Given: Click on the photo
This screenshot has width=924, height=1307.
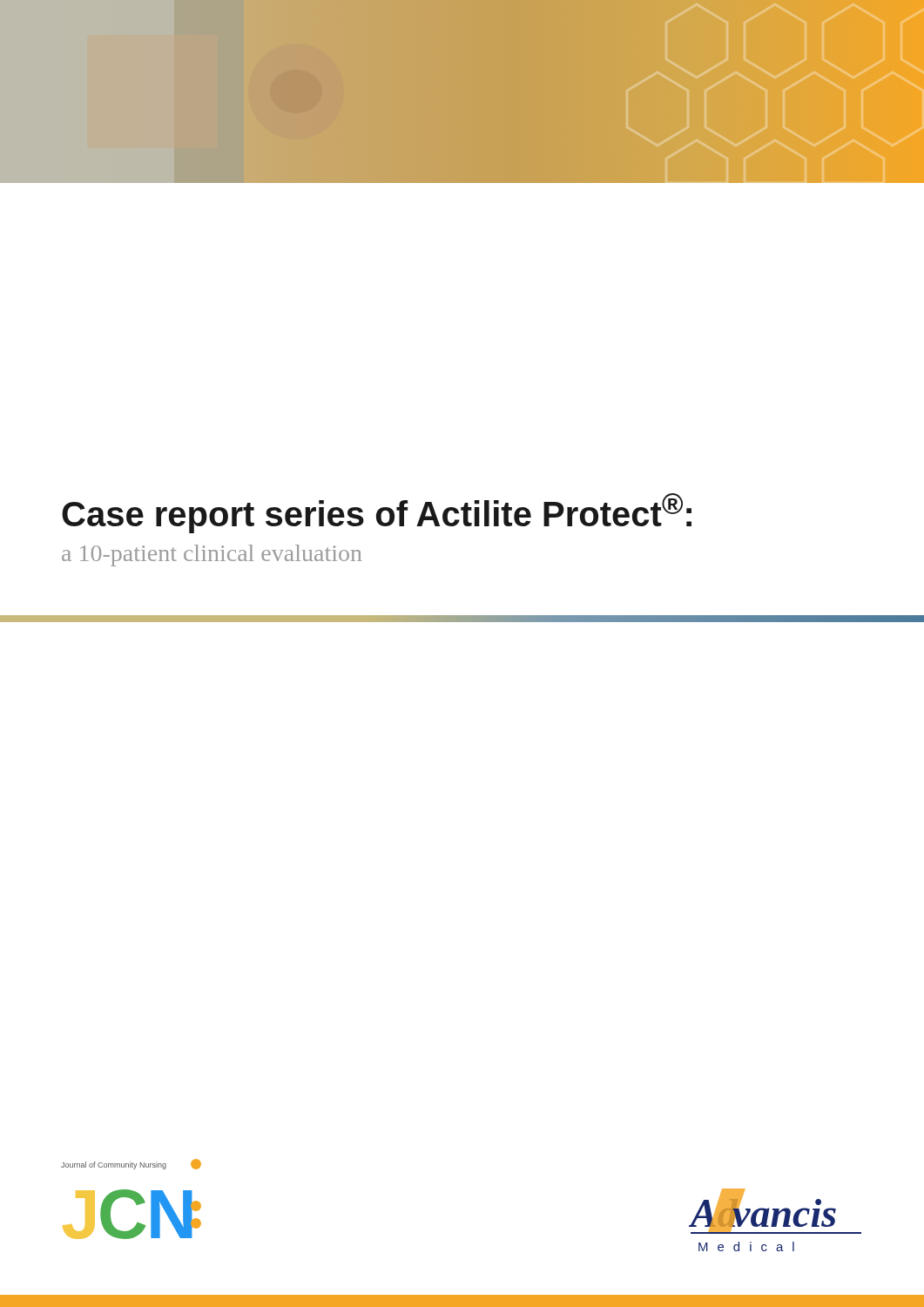Looking at the screenshot, I should click(x=462, y=91).
